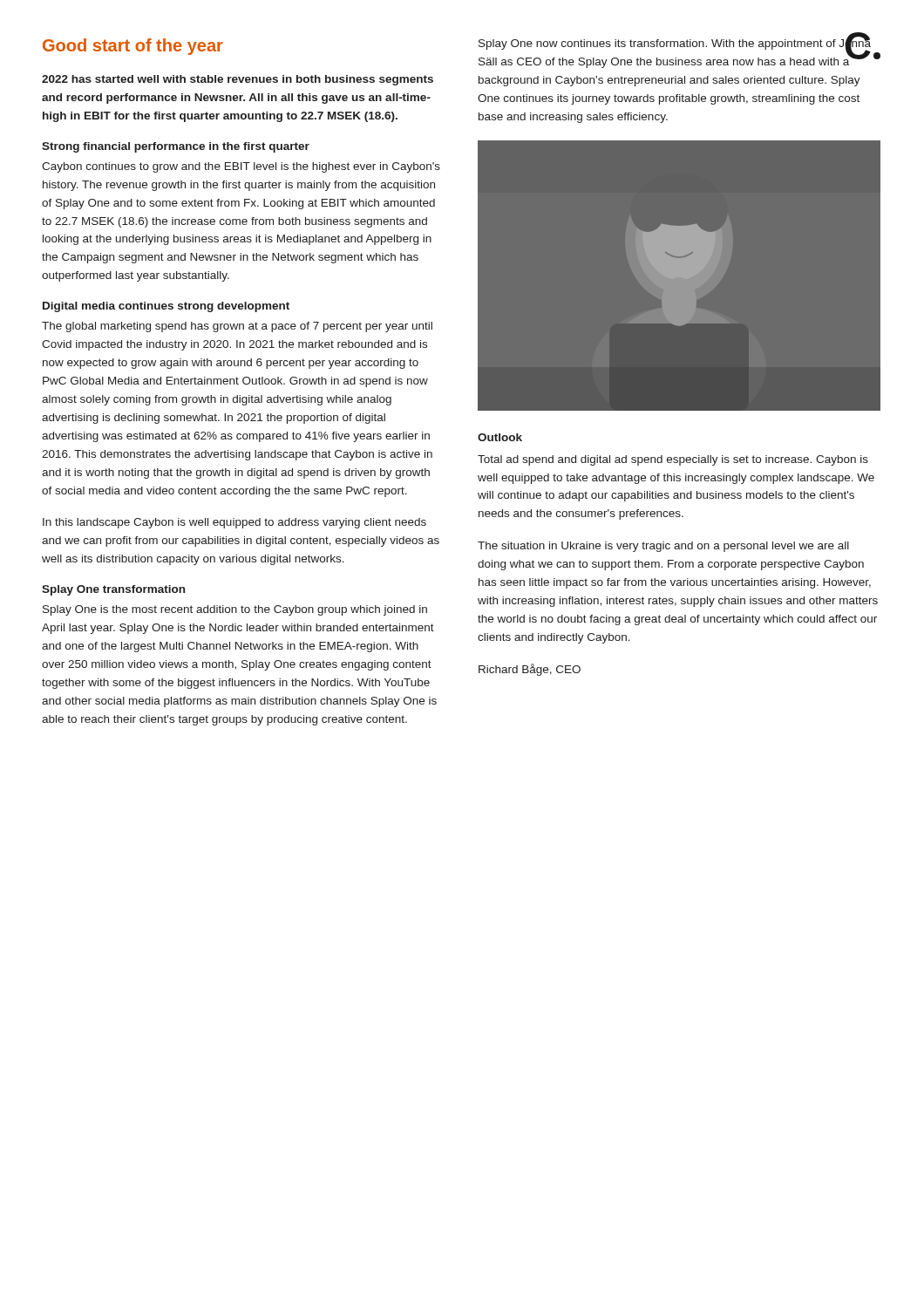Select the element starting "Good start of the year"
This screenshot has height=1308, width=924.
tap(132, 45)
